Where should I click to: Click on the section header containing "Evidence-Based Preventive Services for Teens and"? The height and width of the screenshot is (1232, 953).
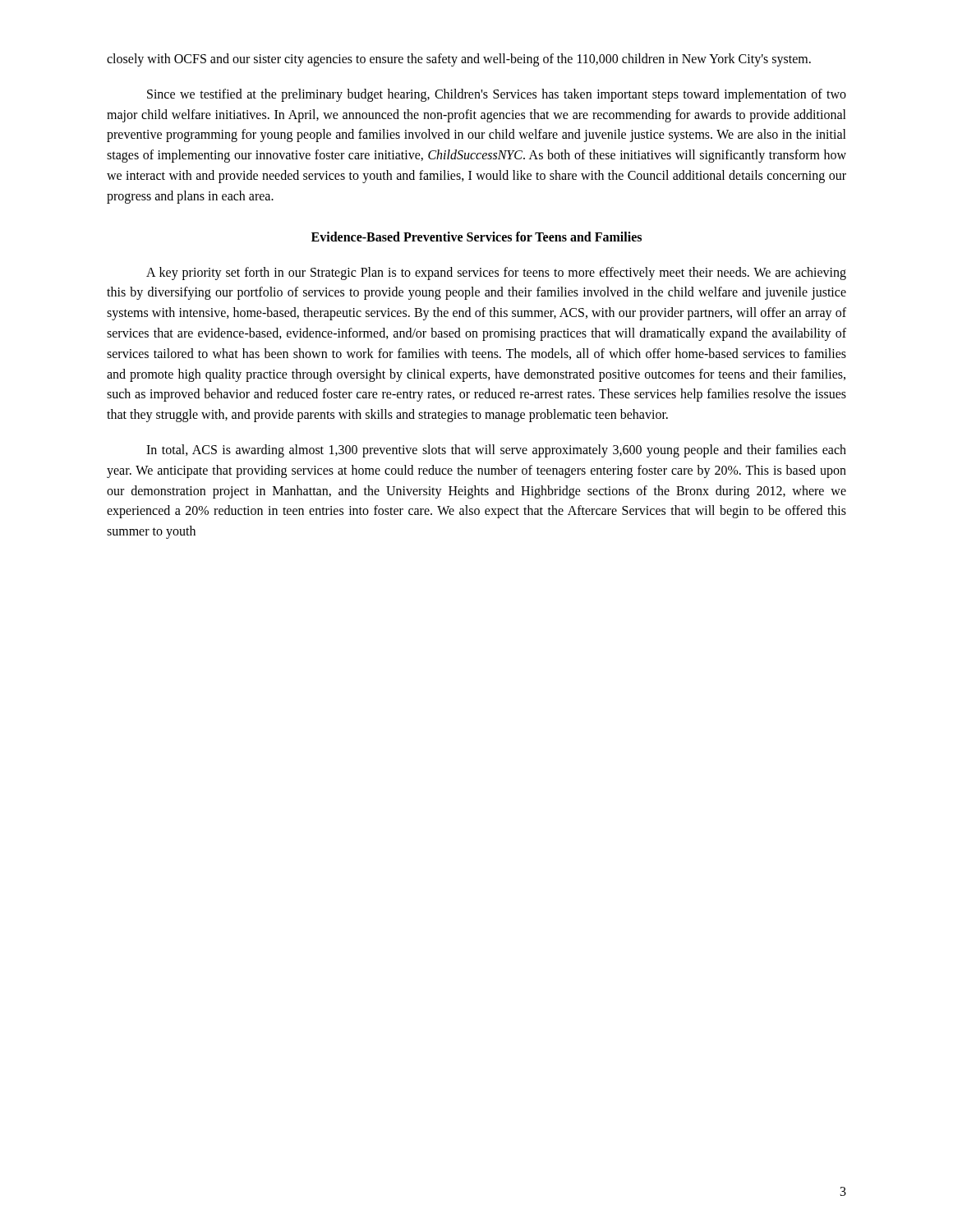476,237
